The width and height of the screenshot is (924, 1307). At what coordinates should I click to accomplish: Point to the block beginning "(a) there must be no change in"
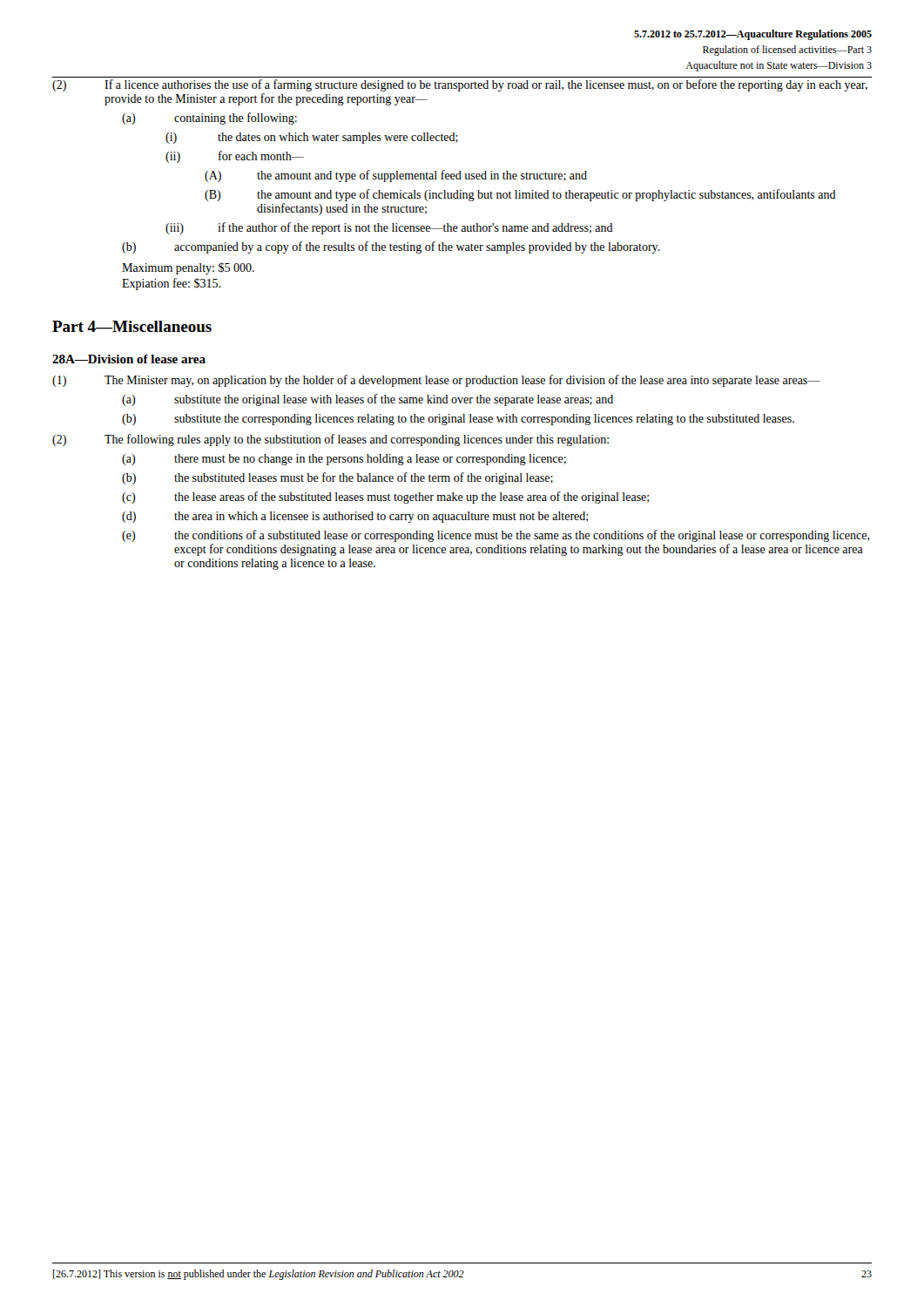(462, 459)
